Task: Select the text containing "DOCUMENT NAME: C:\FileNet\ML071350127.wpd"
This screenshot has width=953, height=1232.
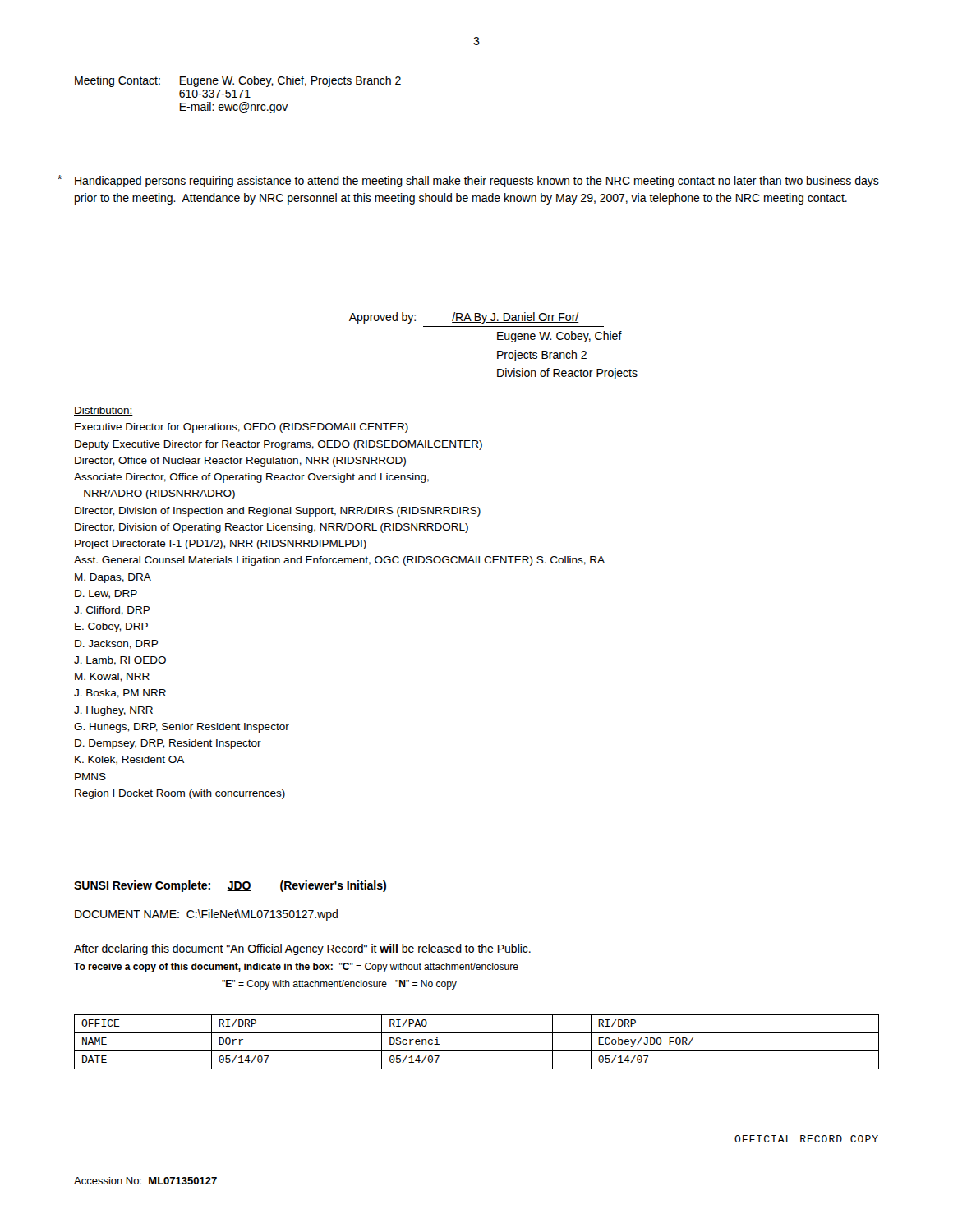Action: coord(206,914)
